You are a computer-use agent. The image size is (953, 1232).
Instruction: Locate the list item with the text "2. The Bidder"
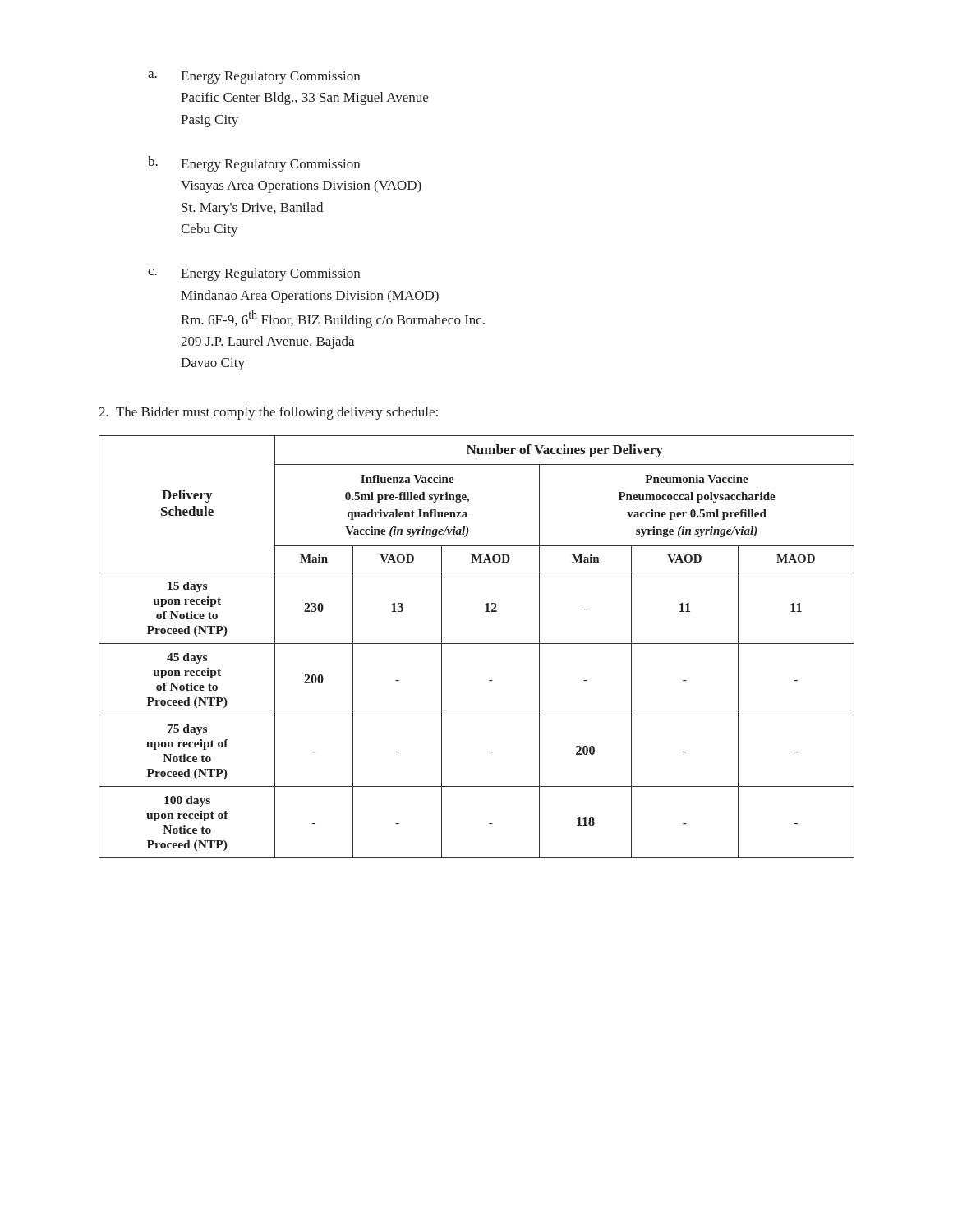click(x=269, y=412)
